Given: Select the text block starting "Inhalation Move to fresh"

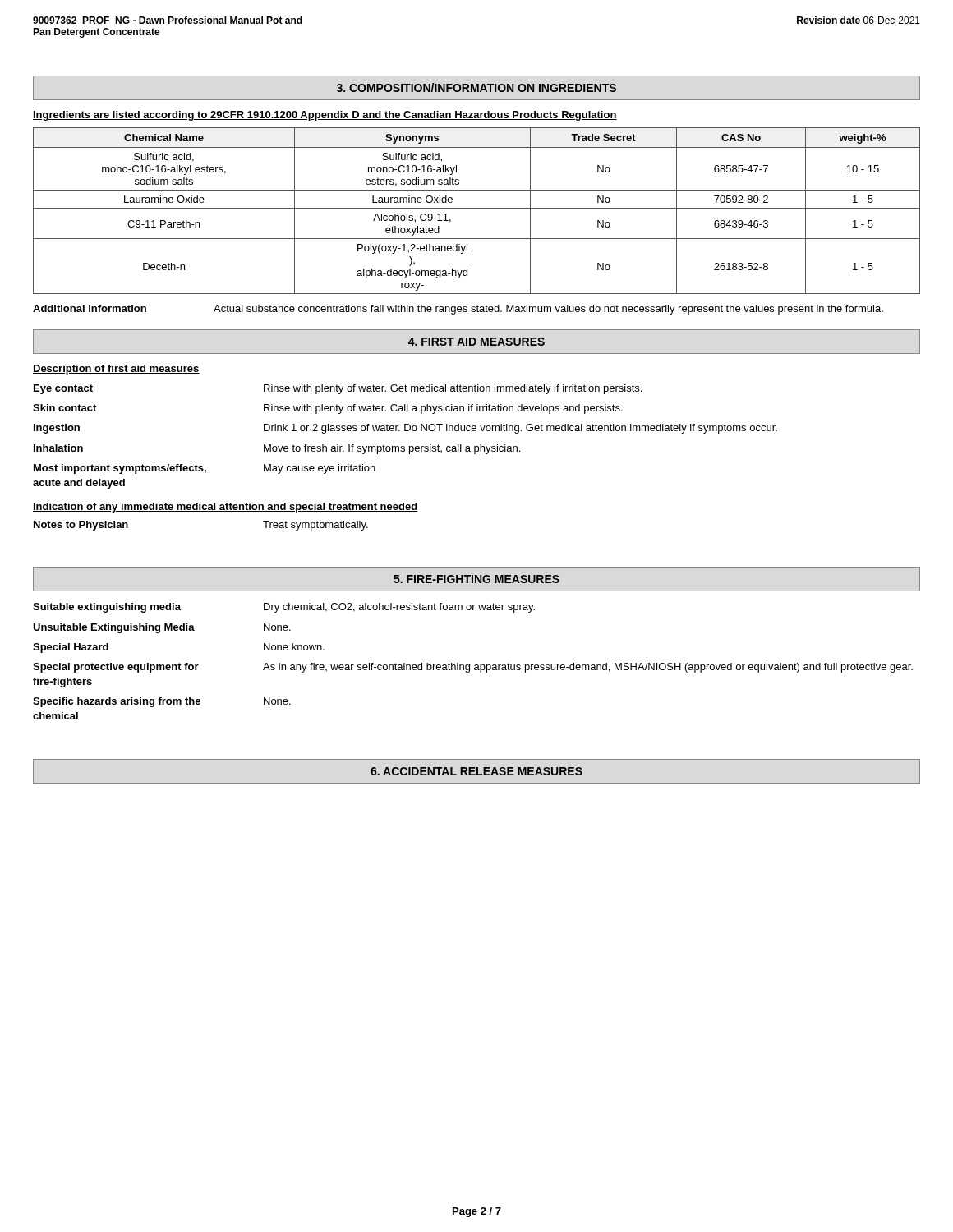Looking at the screenshot, I should [x=476, y=448].
